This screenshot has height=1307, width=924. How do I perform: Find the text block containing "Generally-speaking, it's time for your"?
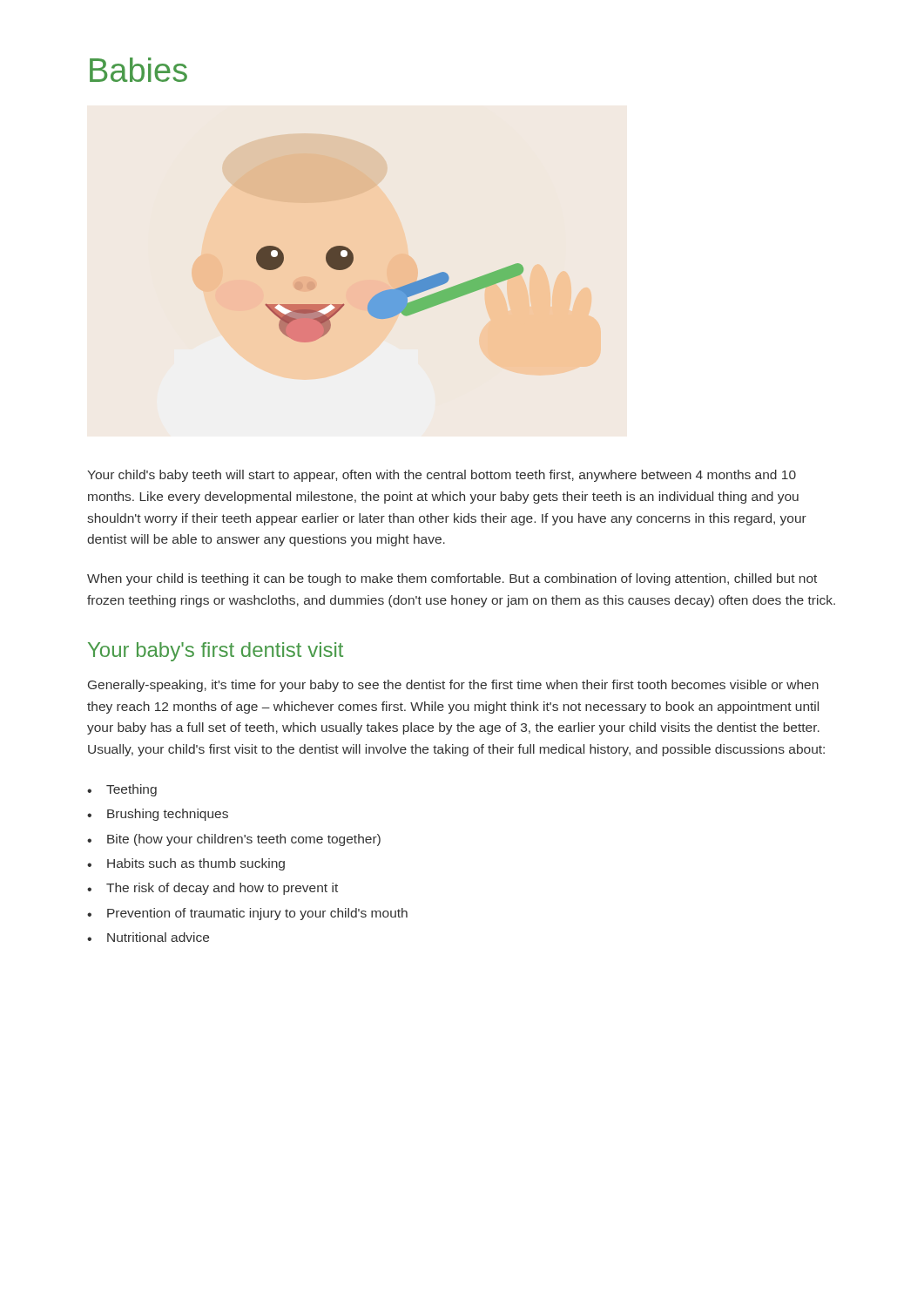[462, 717]
